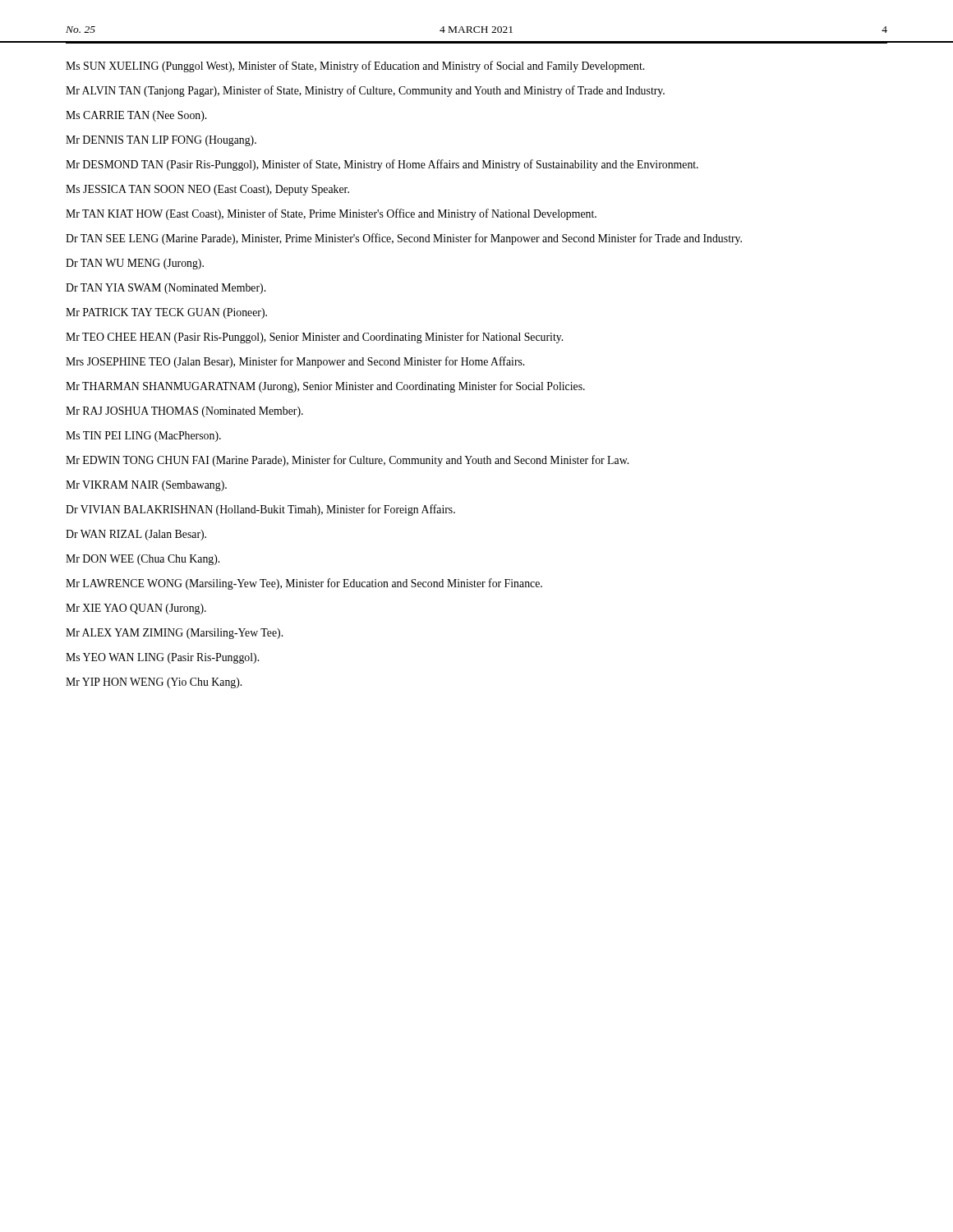
Task: Find the block starting "Ms SUN XUELING (Punggol West), Minister"
Action: pyautogui.click(x=355, y=66)
